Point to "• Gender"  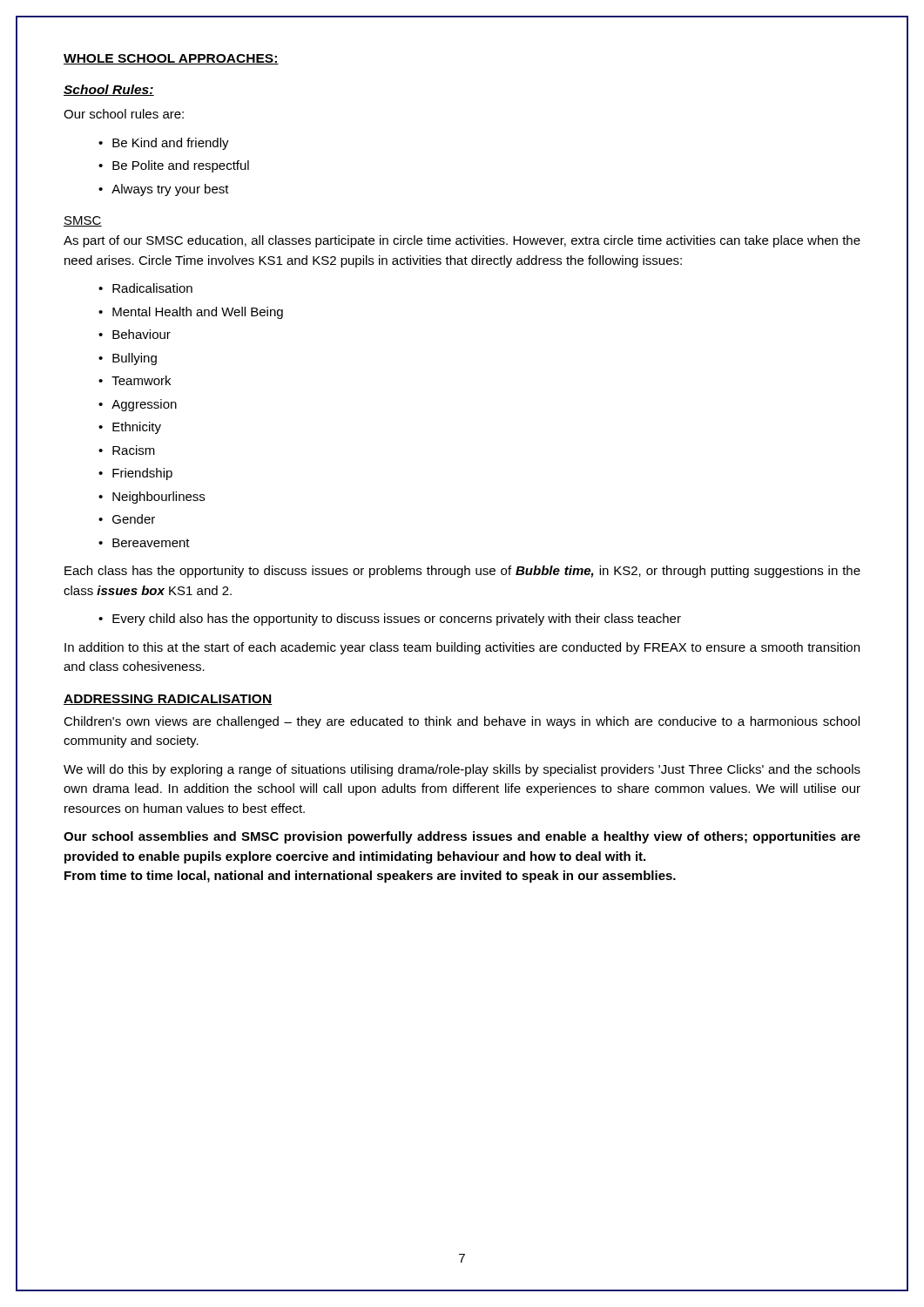127,520
